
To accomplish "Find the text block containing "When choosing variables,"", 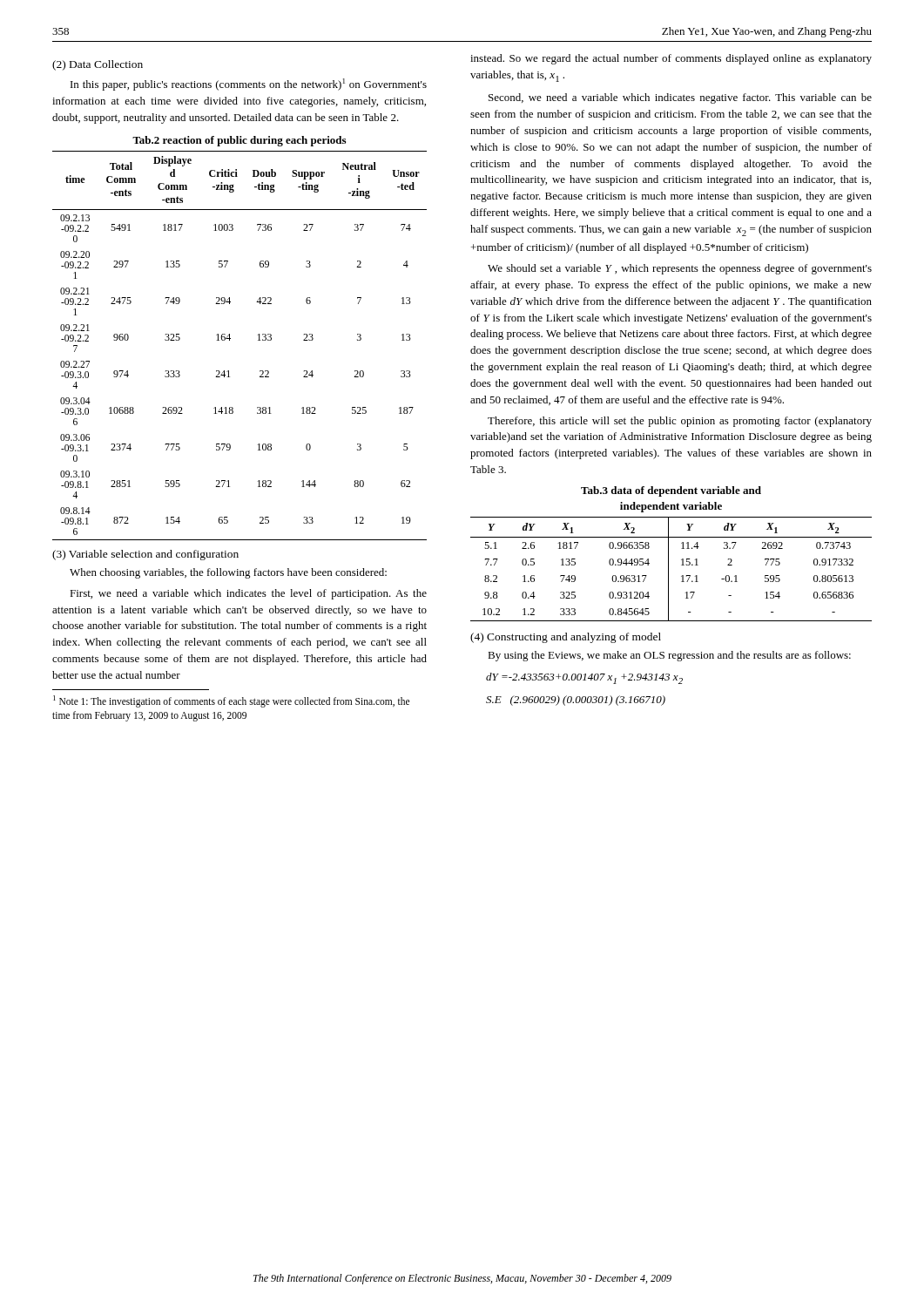I will pos(240,624).
